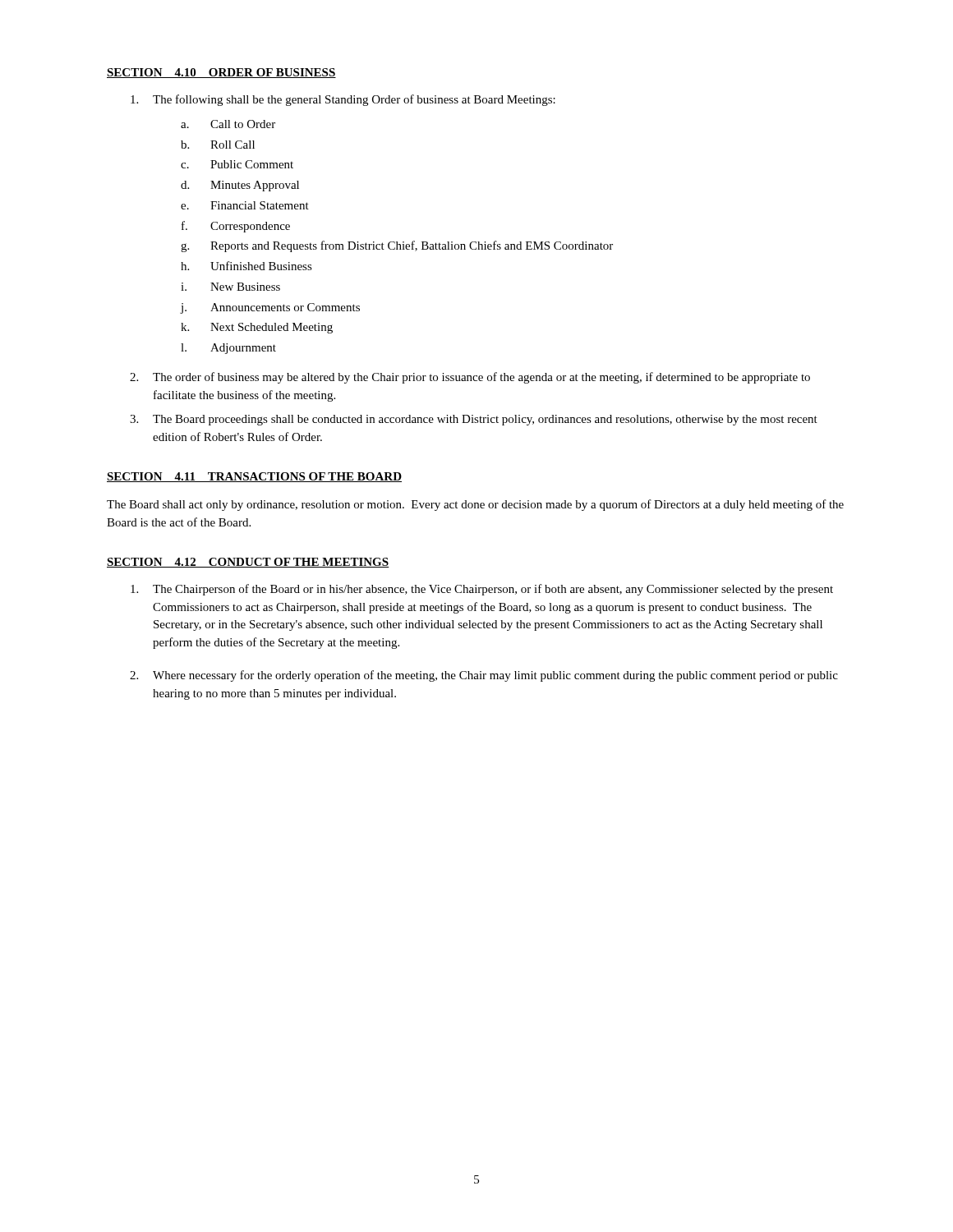Locate the text "d. Minutes Approval"
The height and width of the screenshot is (1232, 953).
click(240, 186)
